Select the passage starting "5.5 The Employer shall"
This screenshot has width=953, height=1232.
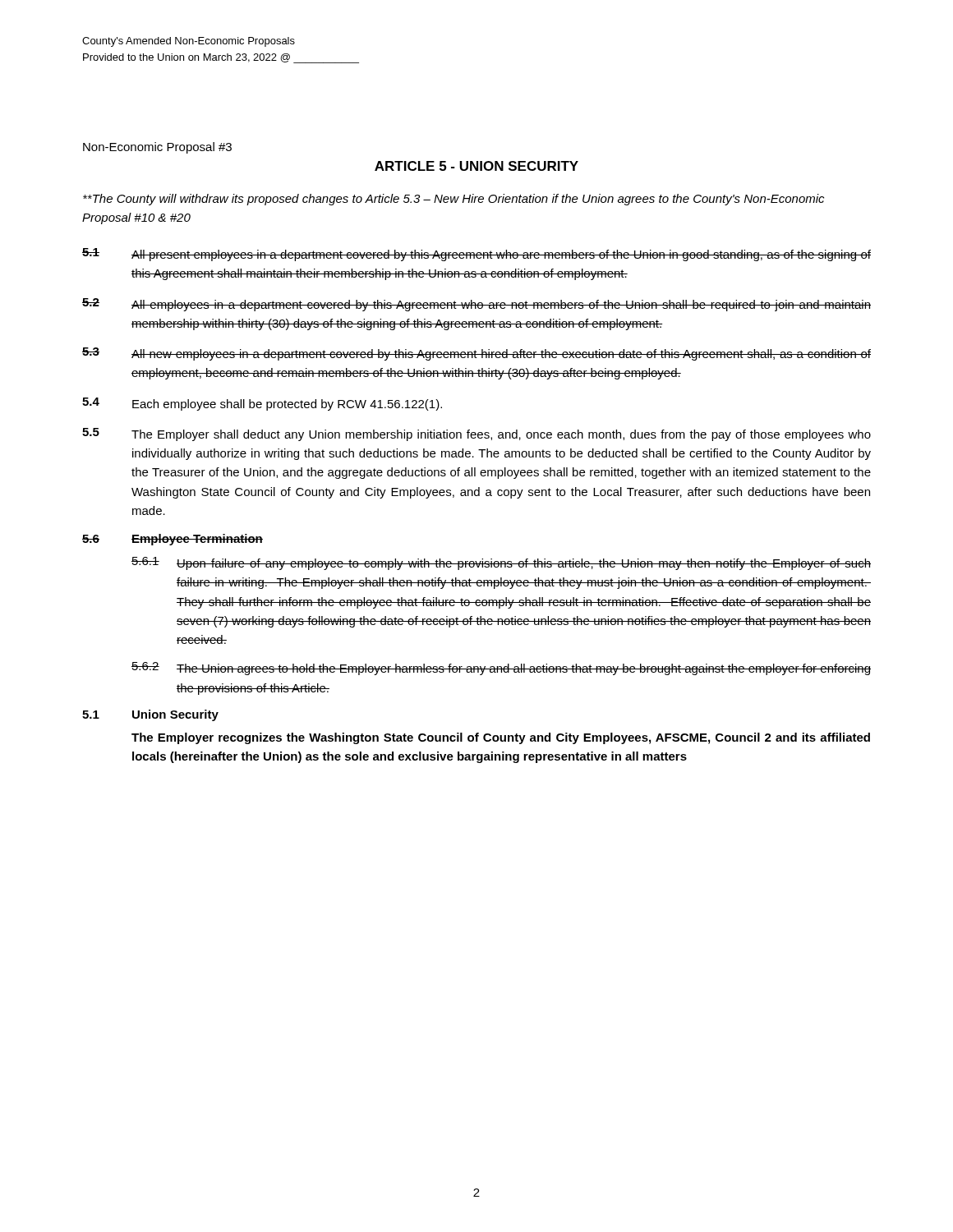pos(476,472)
